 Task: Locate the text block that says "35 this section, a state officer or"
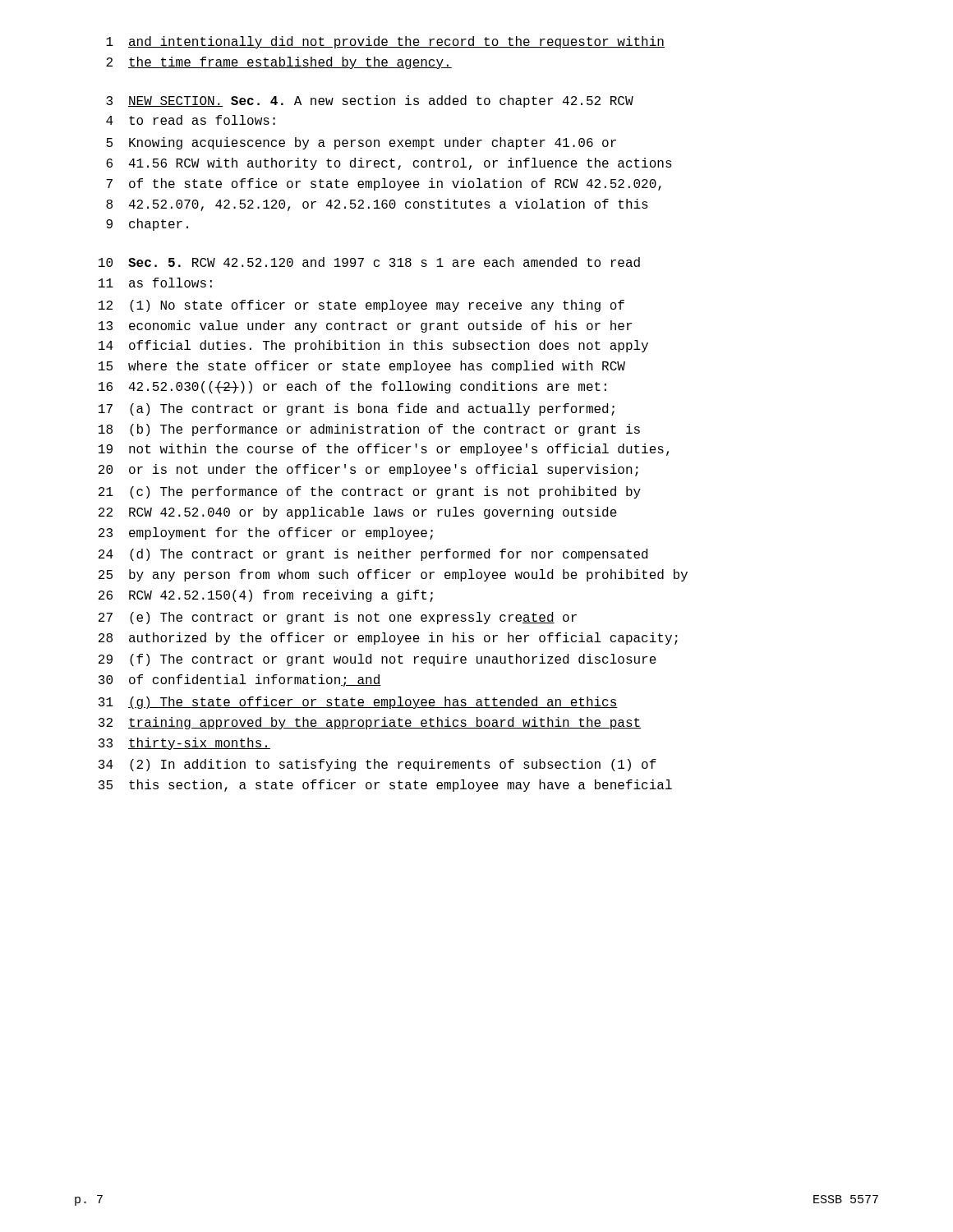(x=476, y=786)
